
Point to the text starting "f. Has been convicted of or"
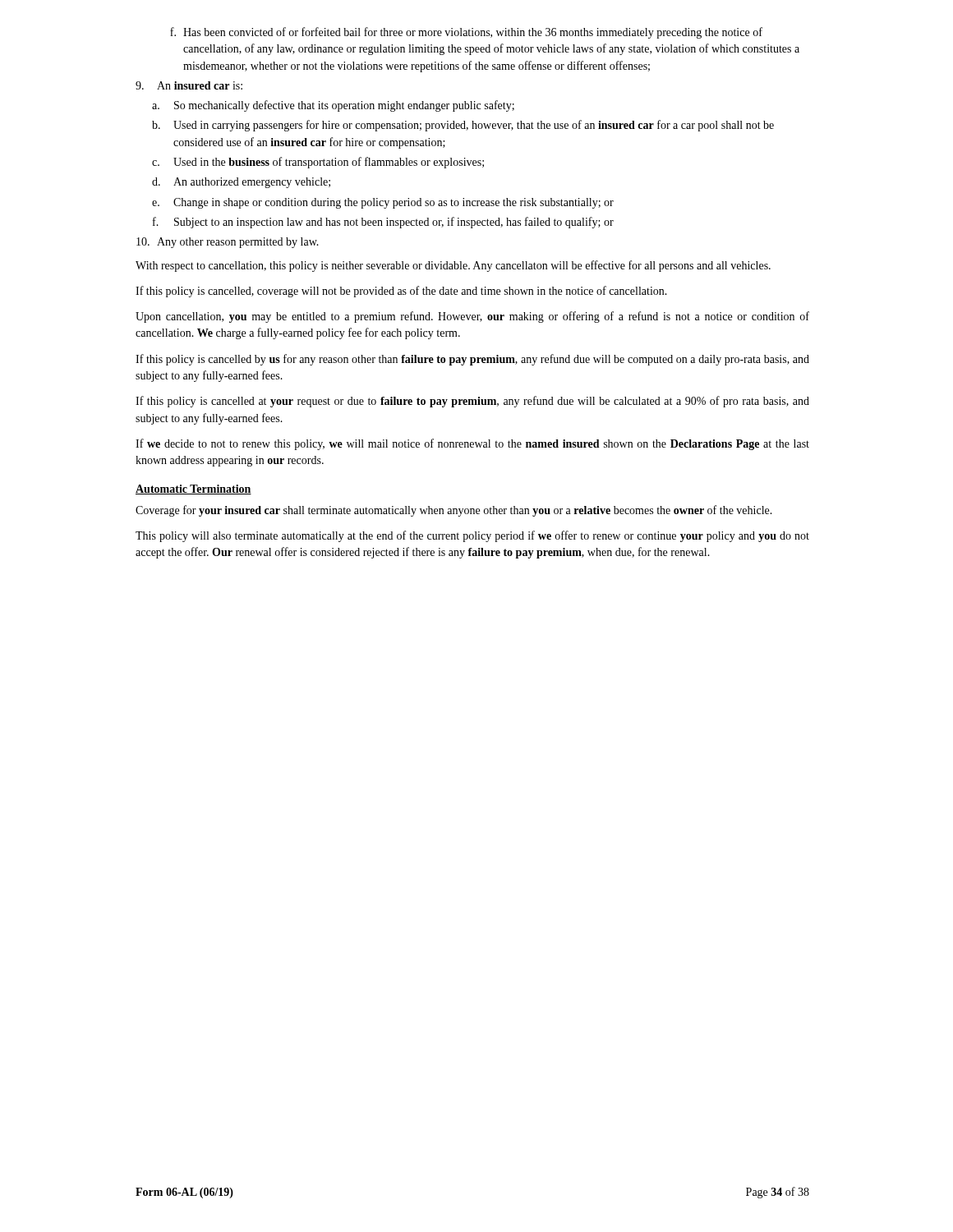click(472, 50)
